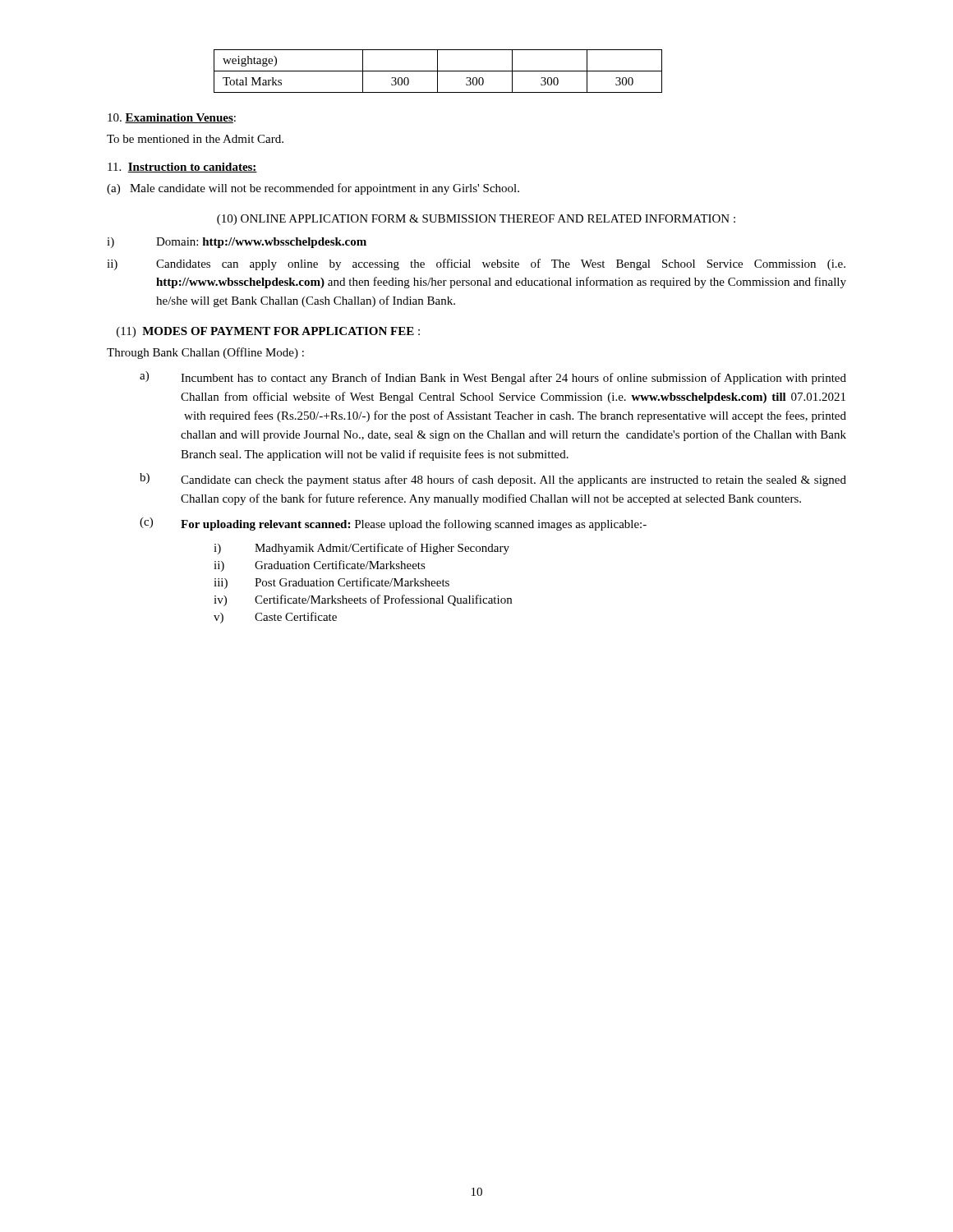
Task: Click on the list item containing "ii) Candidates can apply"
Action: coord(476,282)
